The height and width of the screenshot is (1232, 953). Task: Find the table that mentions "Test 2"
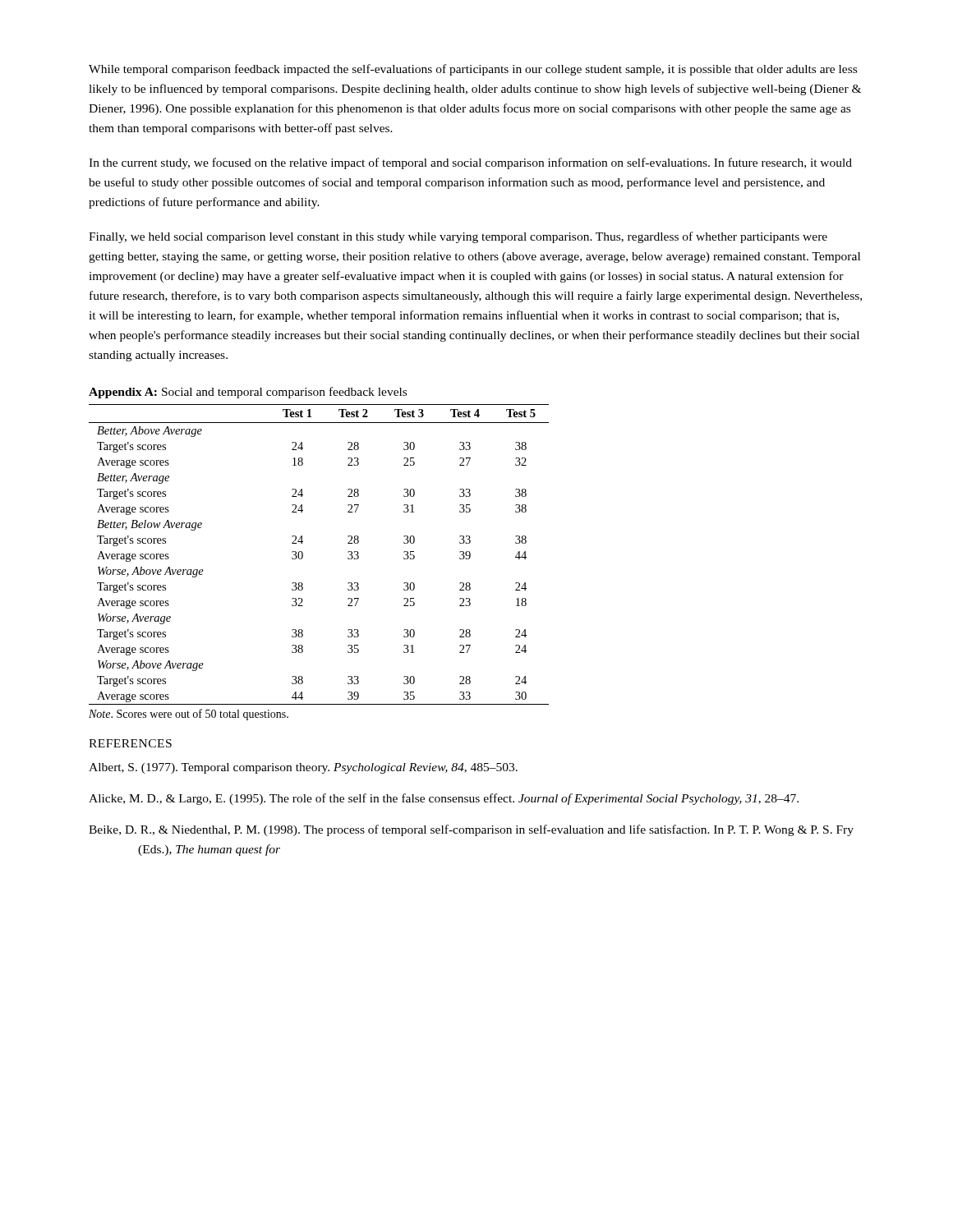pyautogui.click(x=476, y=555)
